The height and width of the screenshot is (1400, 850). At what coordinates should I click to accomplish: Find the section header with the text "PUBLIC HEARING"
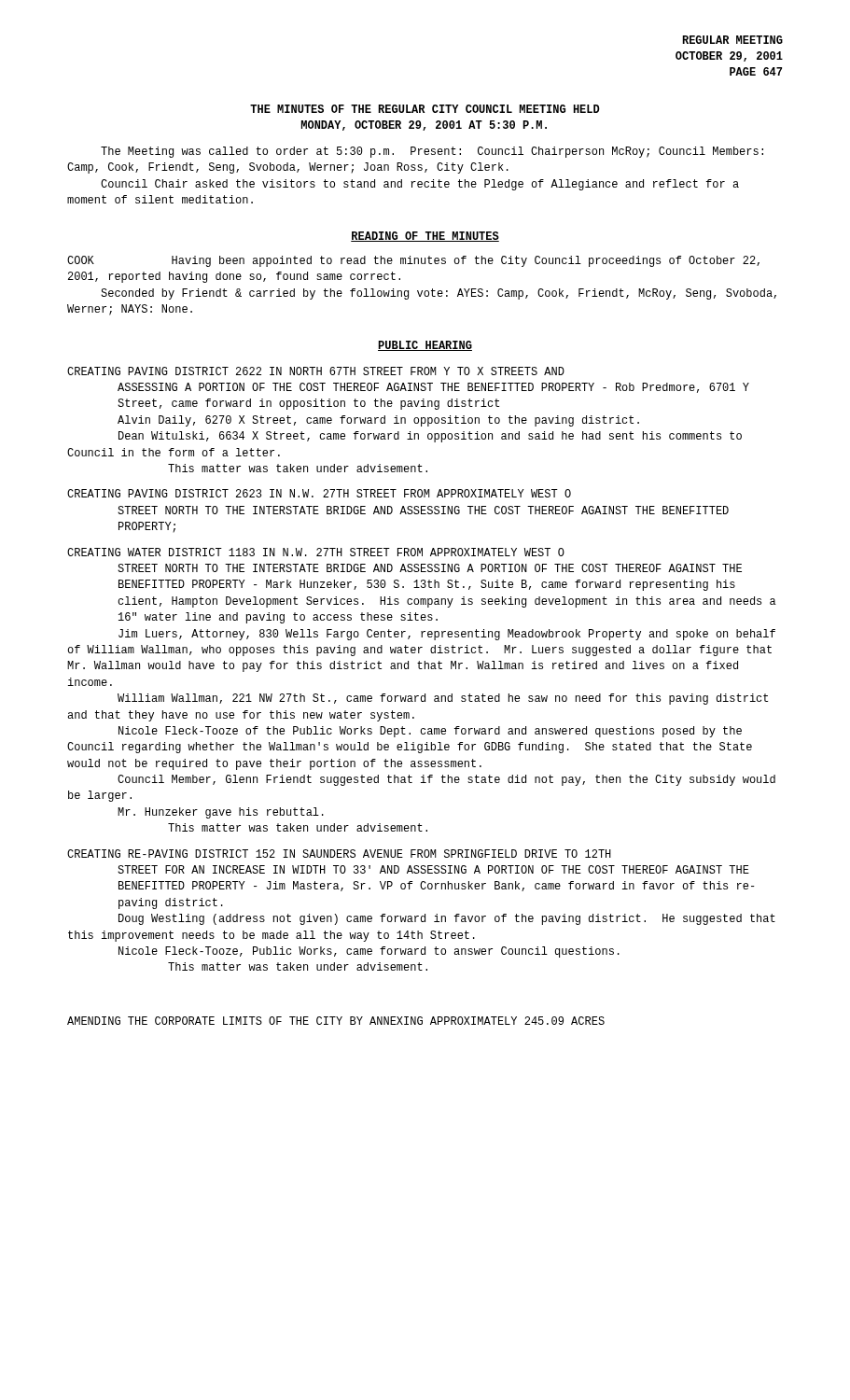point(425,347)
